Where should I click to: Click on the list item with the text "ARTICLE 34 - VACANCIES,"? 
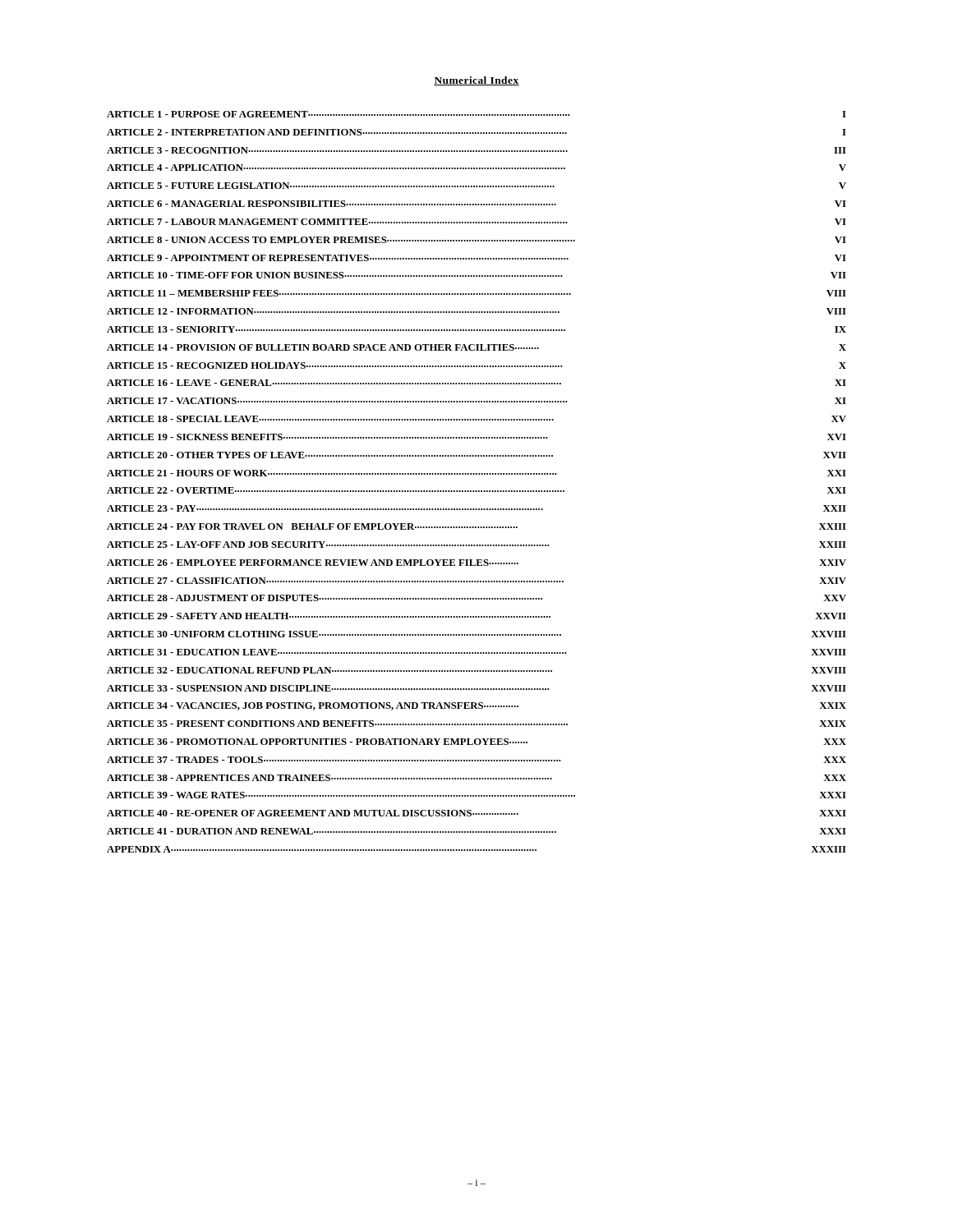point(476,706)
